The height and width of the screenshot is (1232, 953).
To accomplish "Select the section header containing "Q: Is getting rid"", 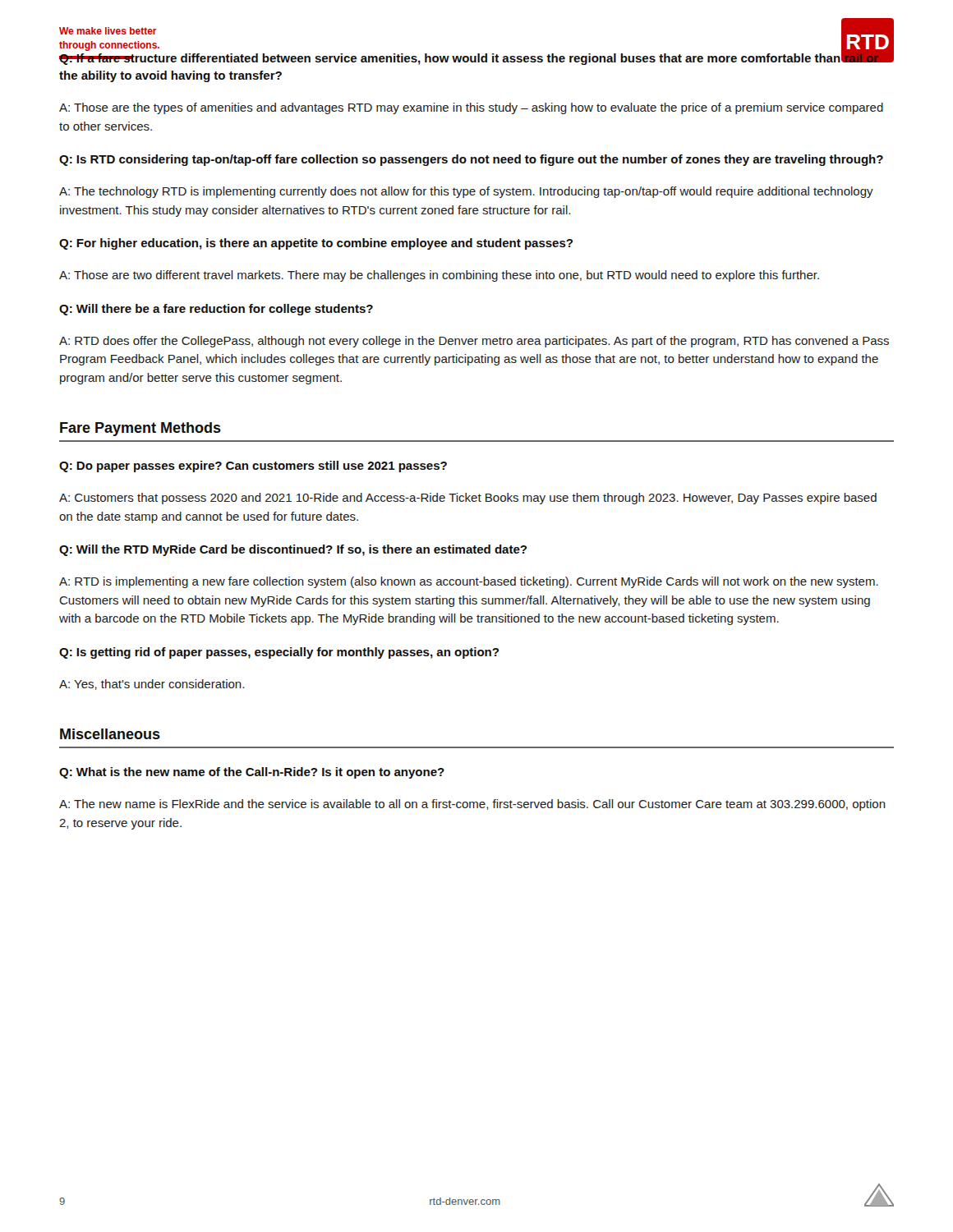I will pos(476,651).
